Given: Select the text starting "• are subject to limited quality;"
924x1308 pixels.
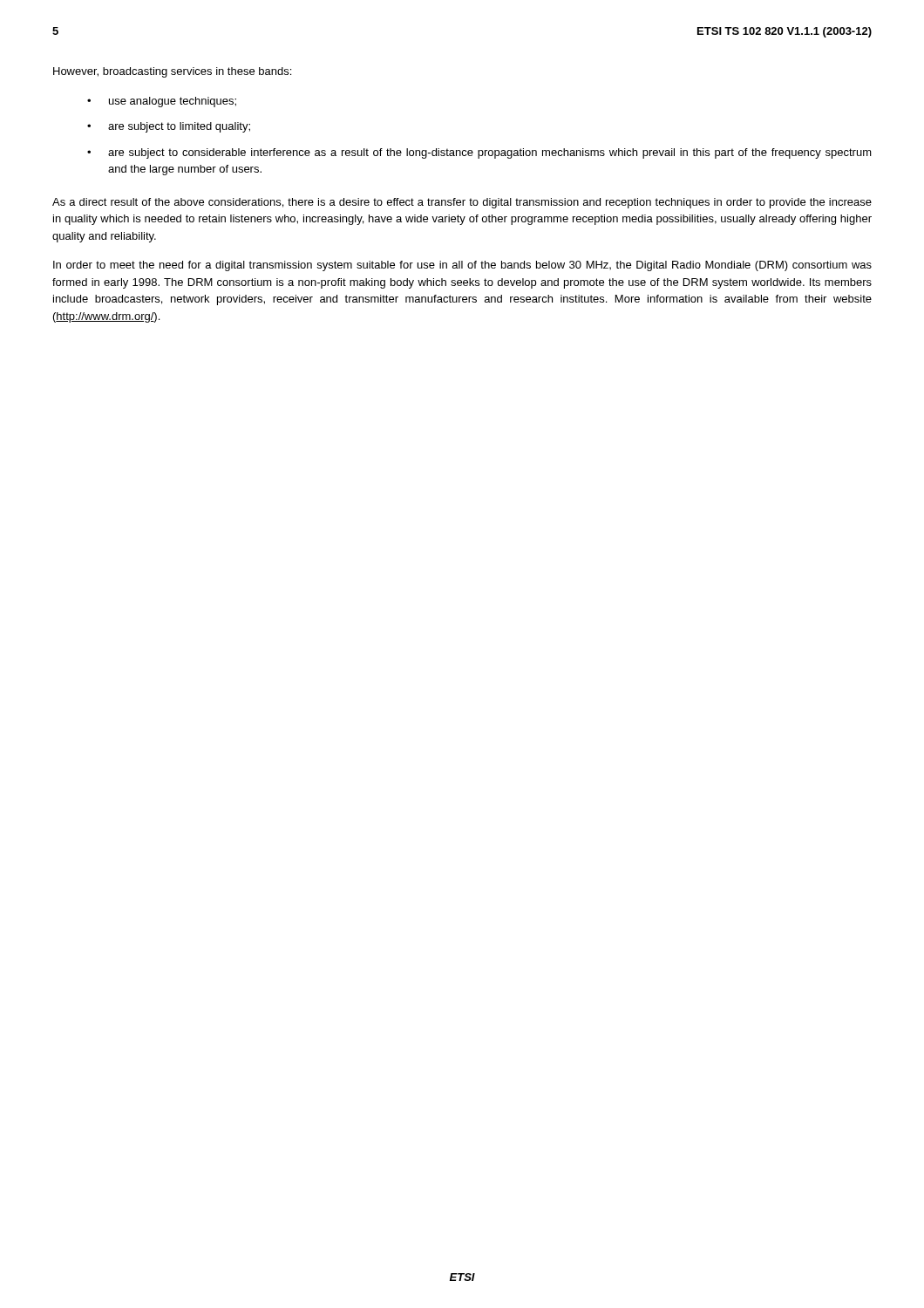Looking at the screenshot, I should pos(169,127).
